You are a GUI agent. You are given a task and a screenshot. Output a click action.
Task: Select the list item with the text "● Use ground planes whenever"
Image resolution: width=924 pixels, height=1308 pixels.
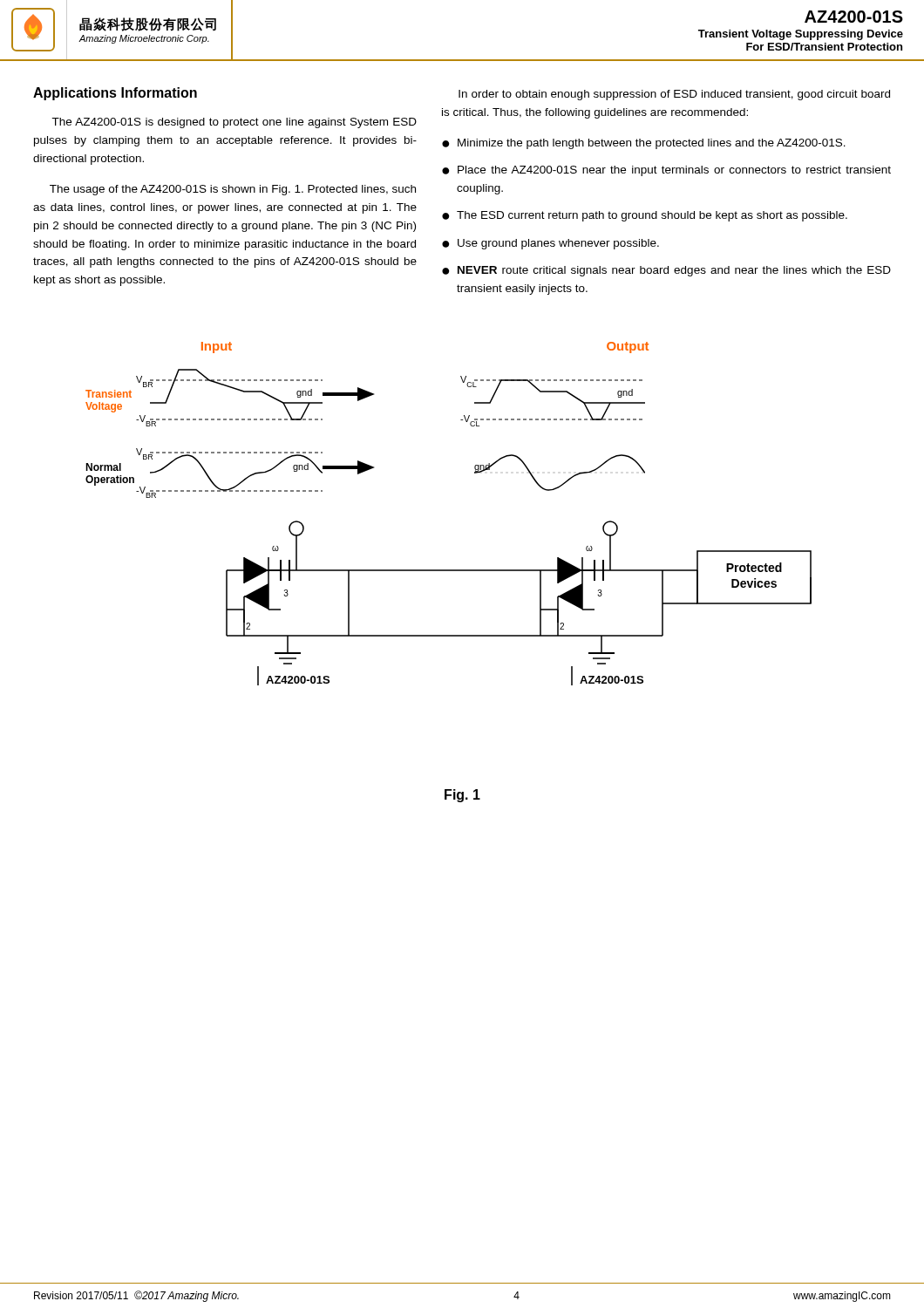tap(666, 244)
